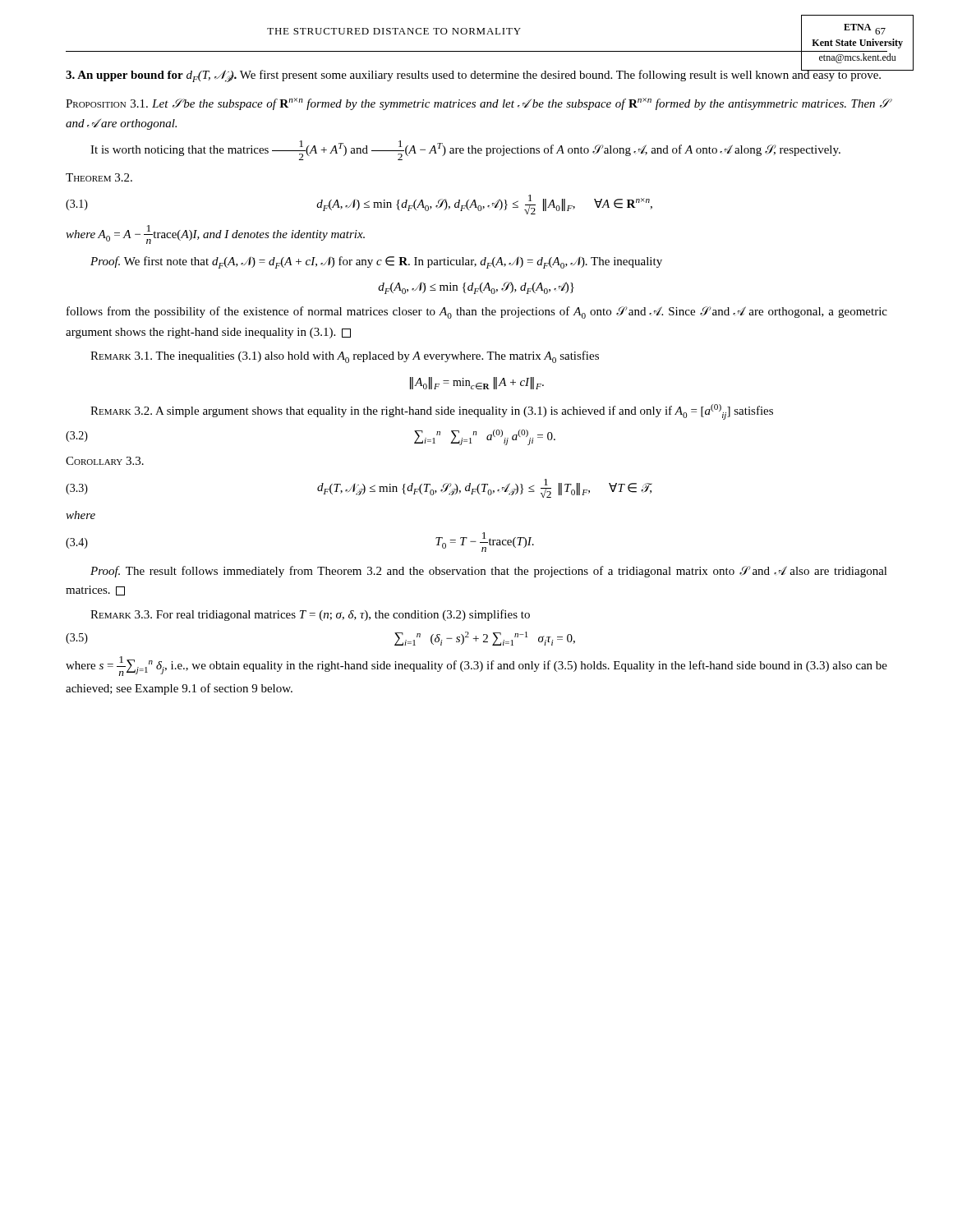Screen dimensions: 1232x953
Task: Click on the formula containing "(3.4) T0 = T − 1ntrace(T)I."
Action: point(464,543)
